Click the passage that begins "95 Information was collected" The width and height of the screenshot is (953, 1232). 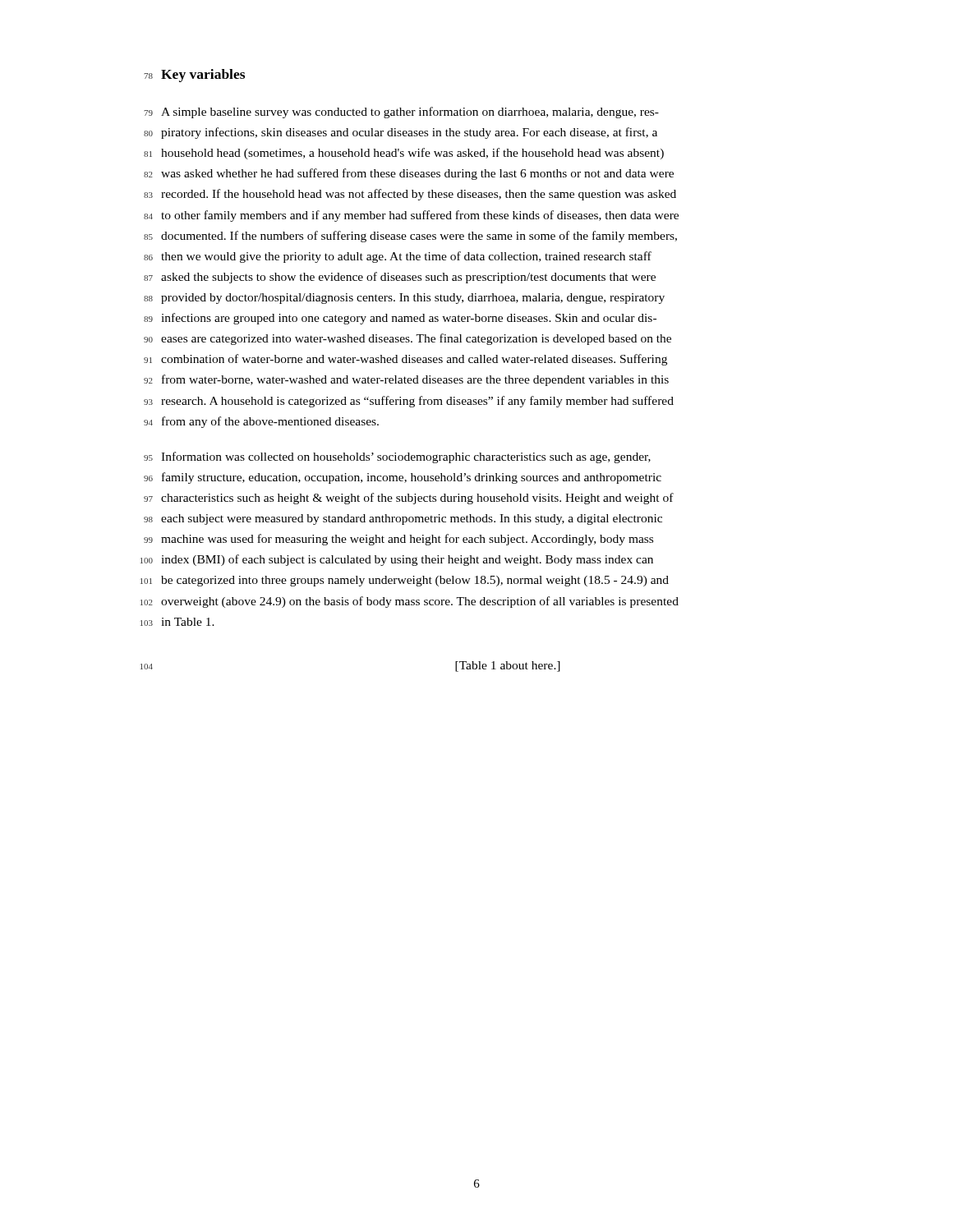coord(488,539)
